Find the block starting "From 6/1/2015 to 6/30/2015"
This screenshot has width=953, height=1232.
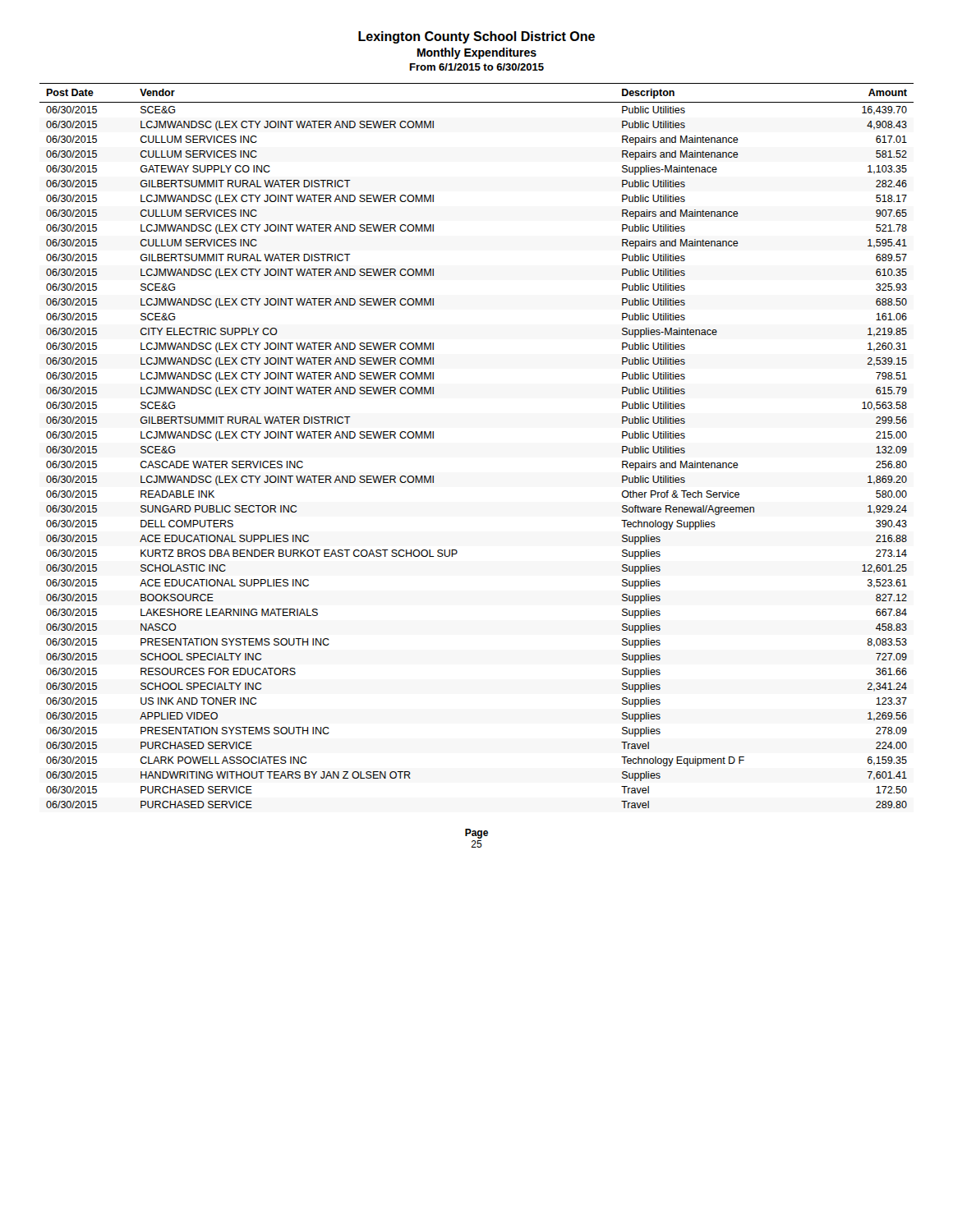(476, 67)
